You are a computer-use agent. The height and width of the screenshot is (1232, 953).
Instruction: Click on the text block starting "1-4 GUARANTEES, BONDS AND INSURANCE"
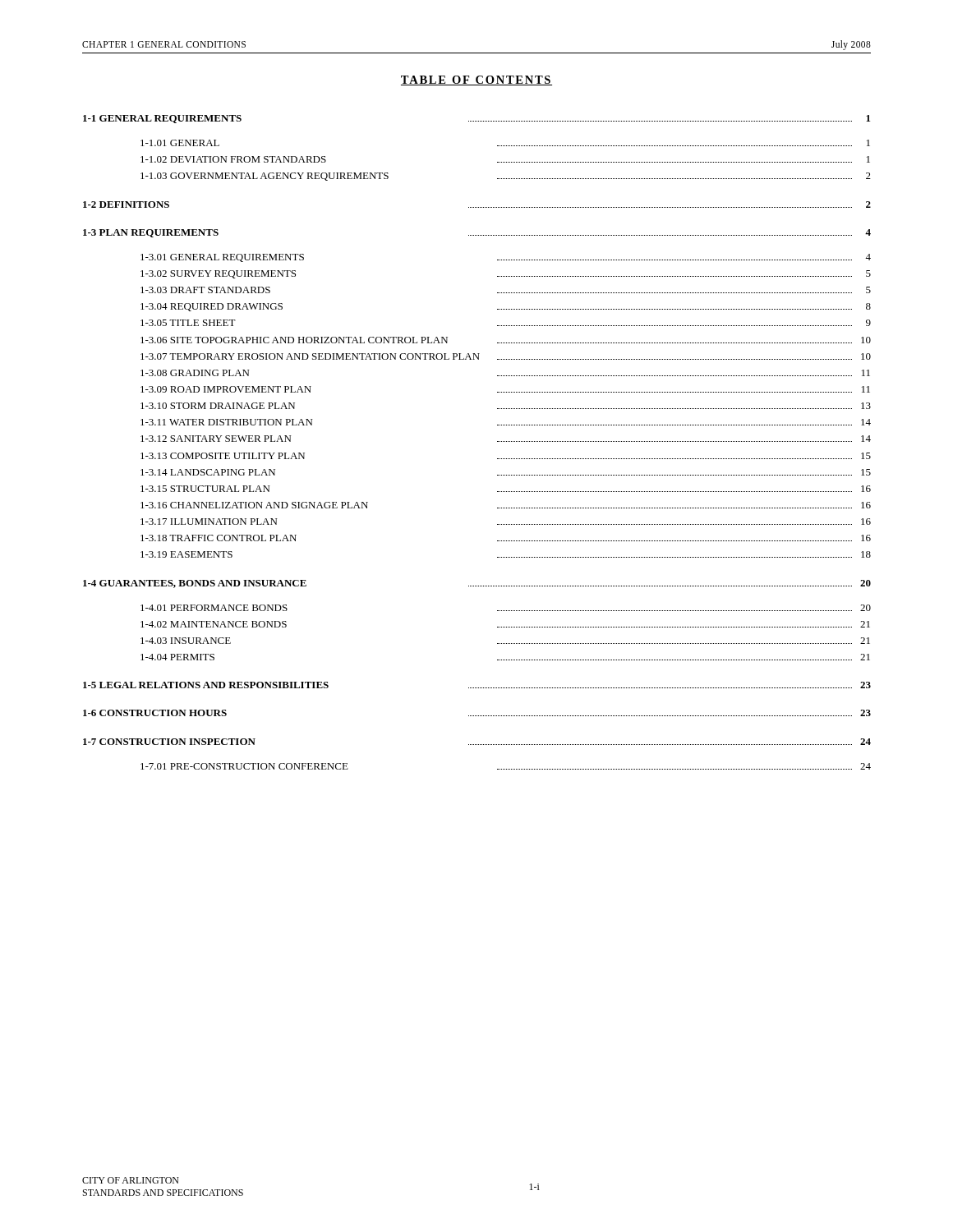tap(476, 583)
